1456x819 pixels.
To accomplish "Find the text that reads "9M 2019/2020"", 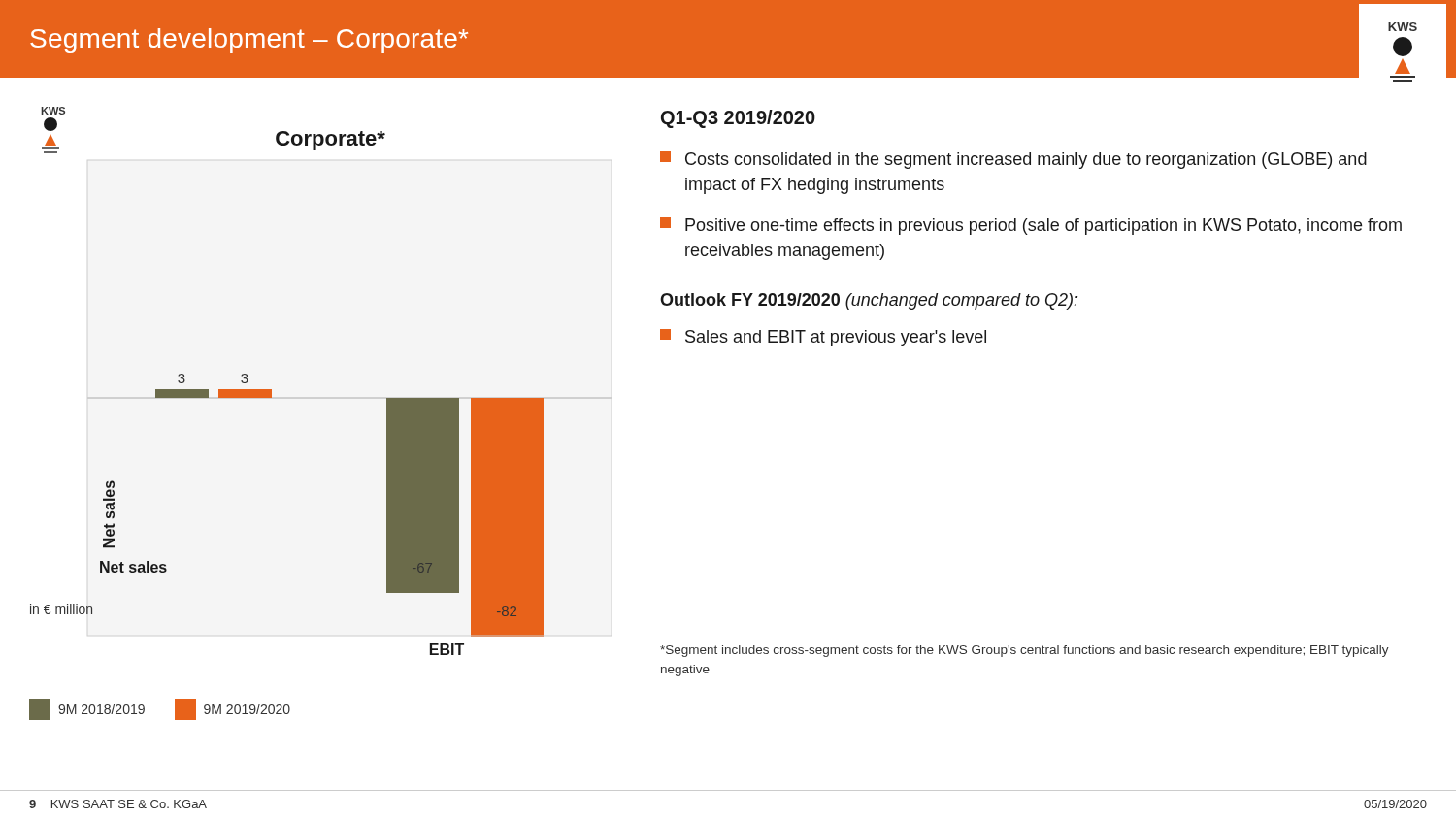I will pos(232,709).
